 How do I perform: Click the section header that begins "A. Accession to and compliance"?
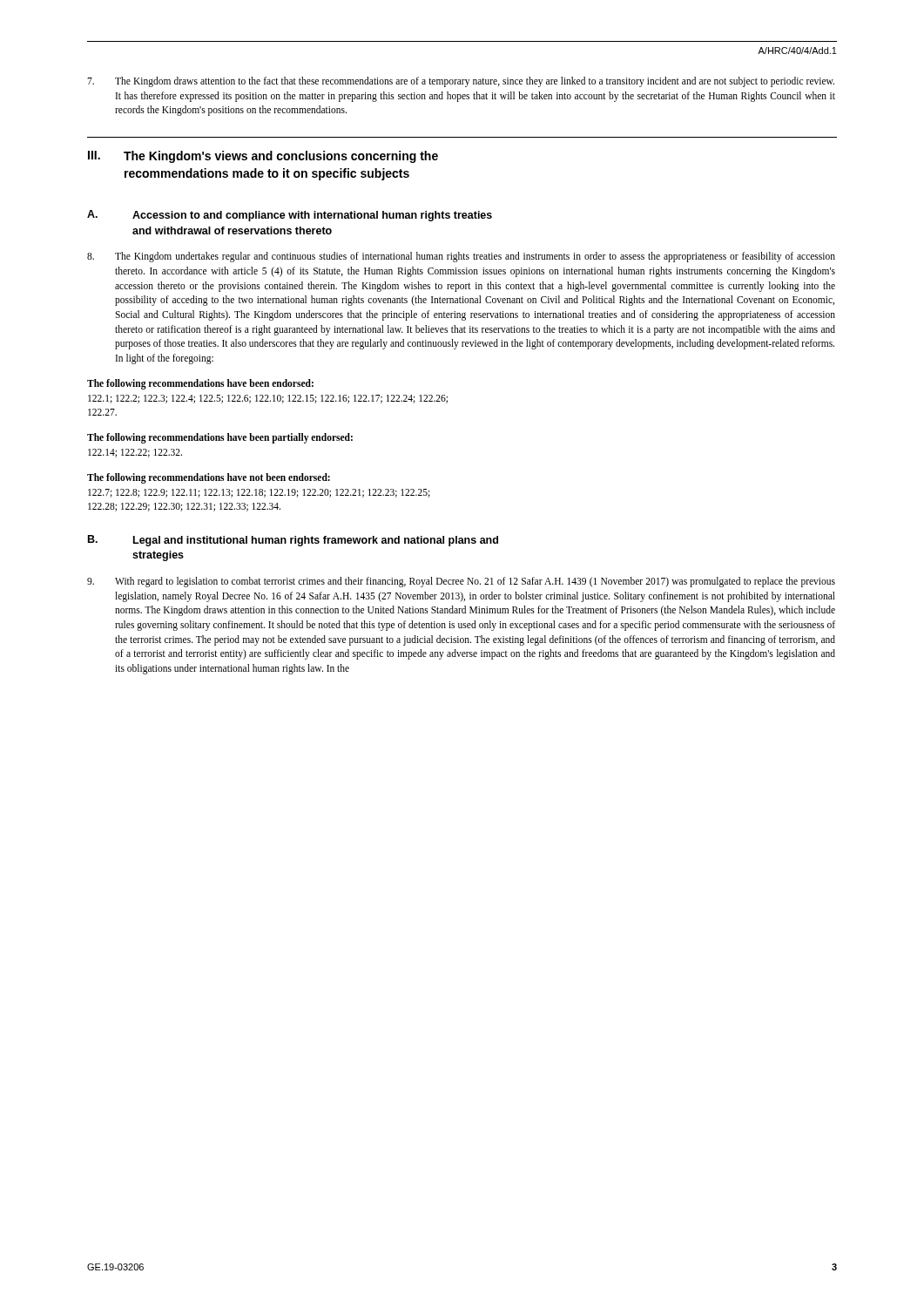coord(462,224)
